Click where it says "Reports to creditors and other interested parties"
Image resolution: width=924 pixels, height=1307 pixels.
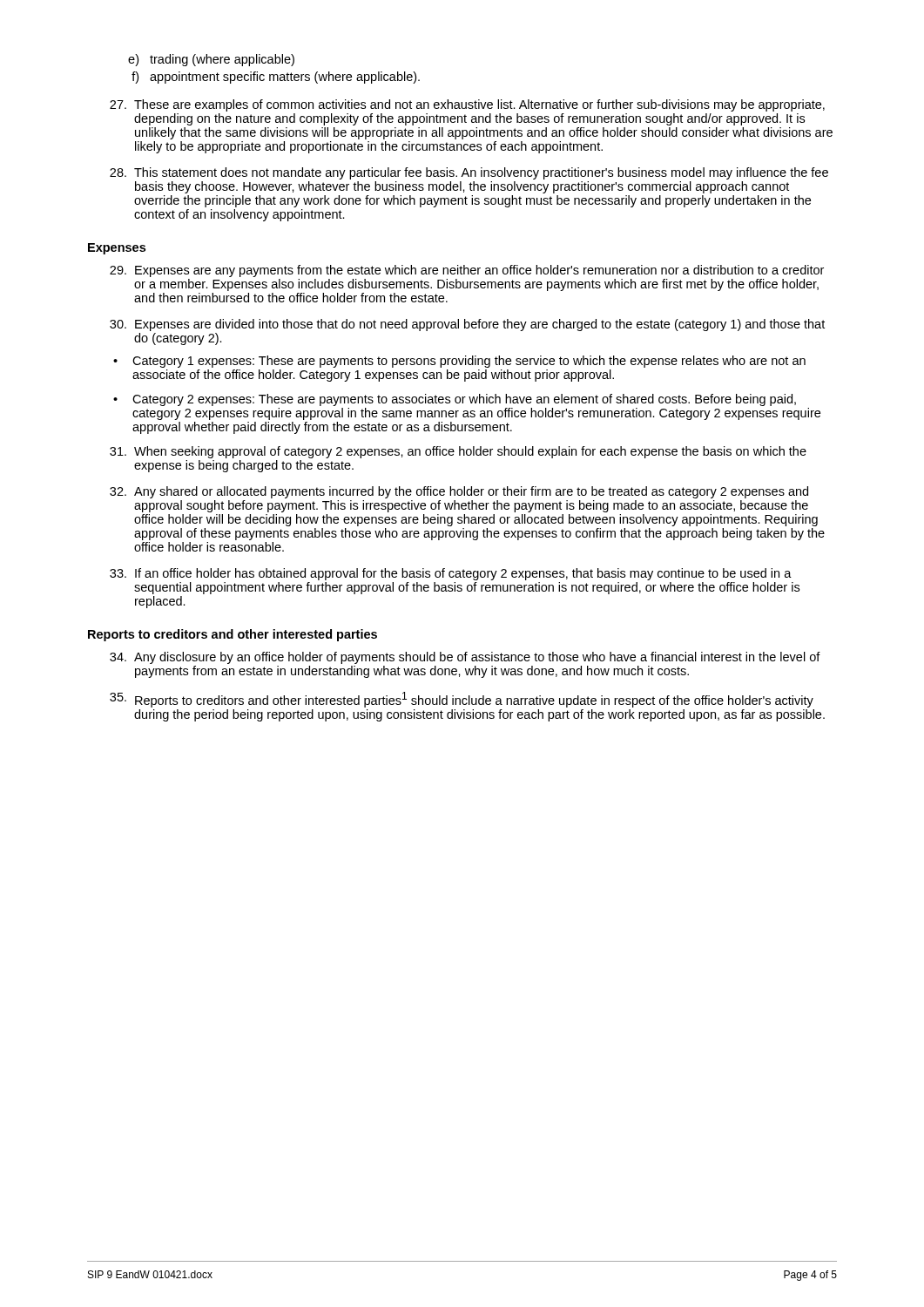[x=232, y=634]
